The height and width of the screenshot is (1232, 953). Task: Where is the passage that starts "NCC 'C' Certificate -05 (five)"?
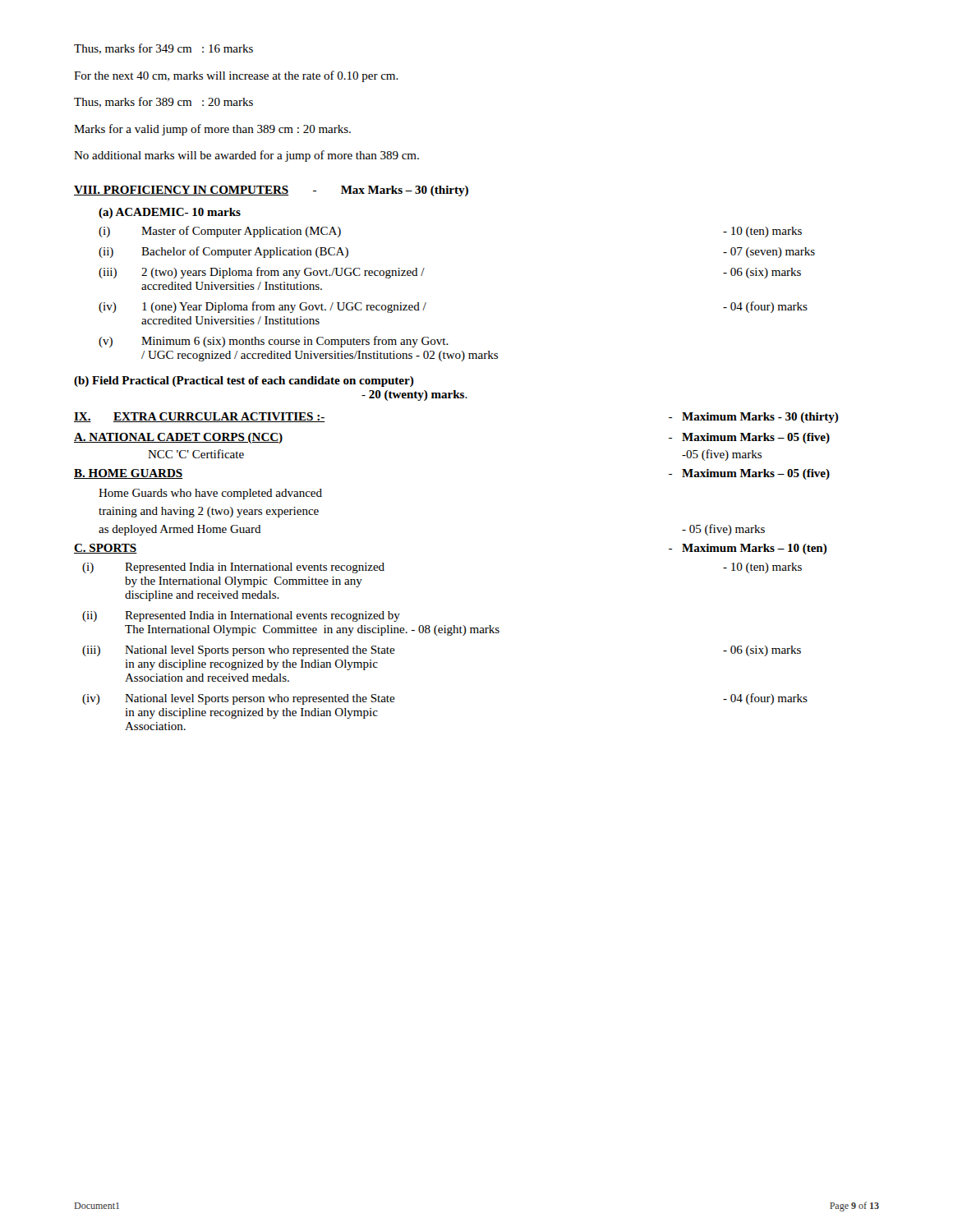click(x=194, y=455)
